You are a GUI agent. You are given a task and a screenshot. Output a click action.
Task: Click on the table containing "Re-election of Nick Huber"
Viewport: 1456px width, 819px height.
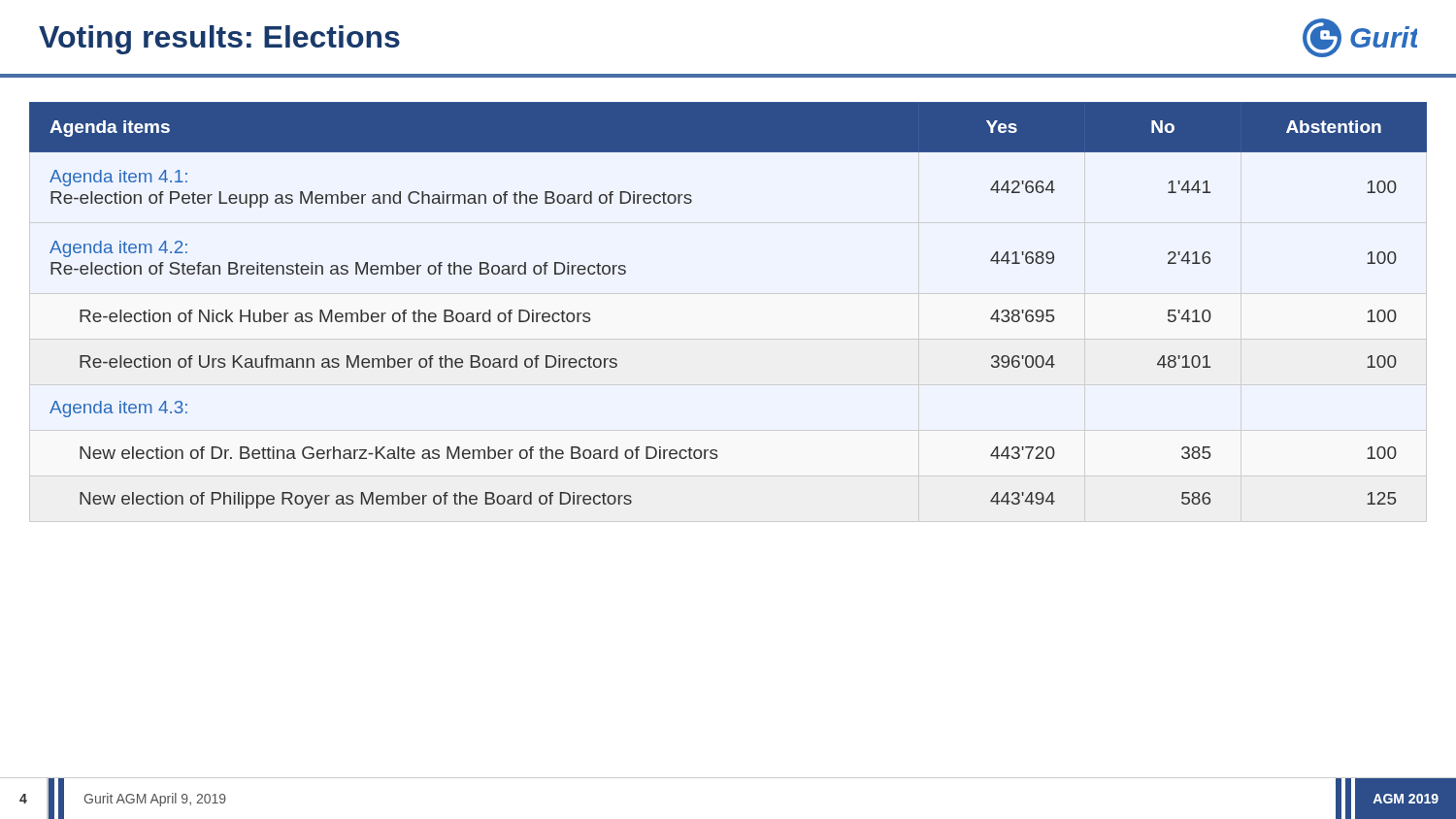point(728,434)
